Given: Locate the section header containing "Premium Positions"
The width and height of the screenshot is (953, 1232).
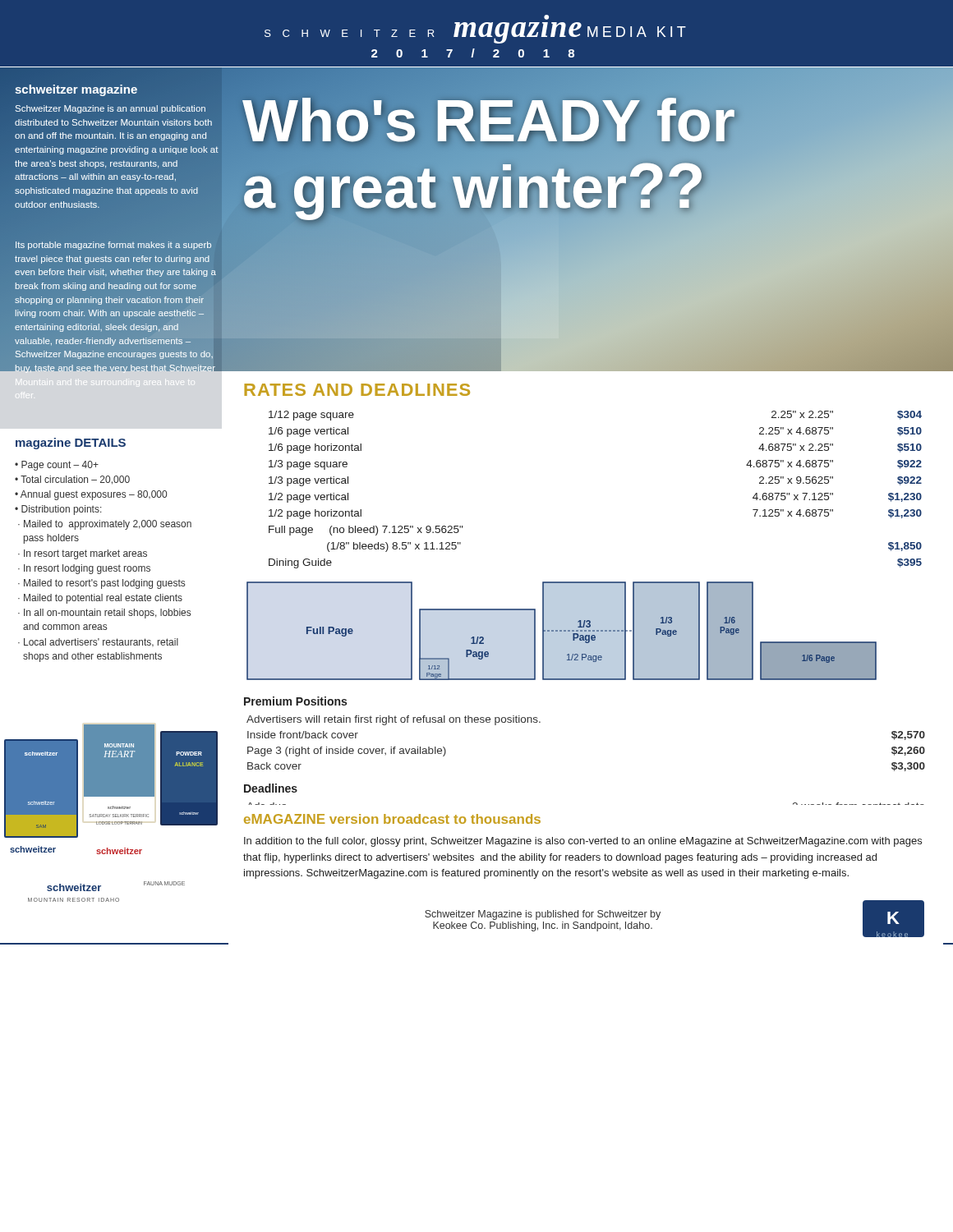Looking at the screenshot, I should pyautogui.click(x=295, y=701).
